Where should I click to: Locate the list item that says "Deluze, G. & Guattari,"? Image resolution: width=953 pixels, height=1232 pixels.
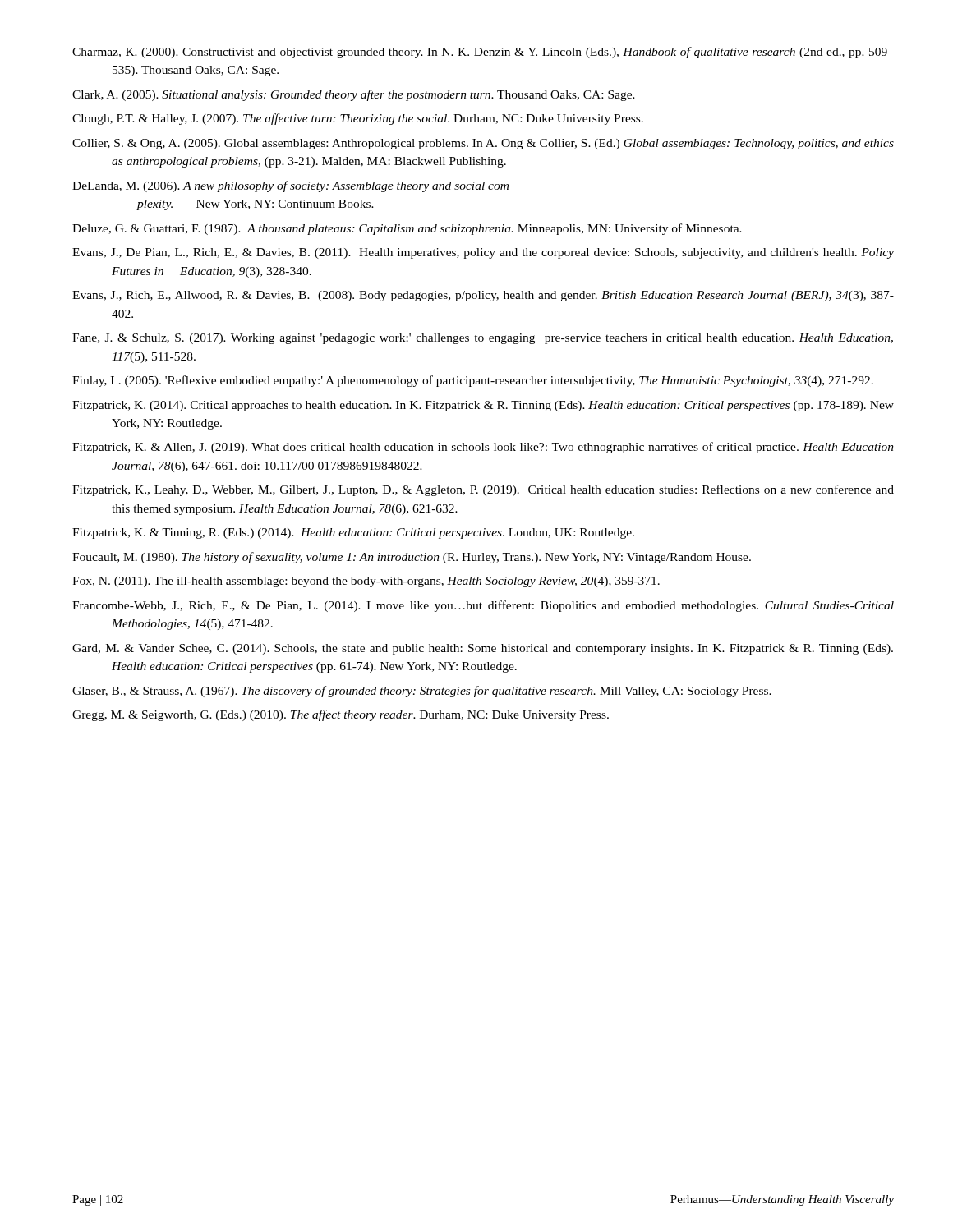[407, 228]
